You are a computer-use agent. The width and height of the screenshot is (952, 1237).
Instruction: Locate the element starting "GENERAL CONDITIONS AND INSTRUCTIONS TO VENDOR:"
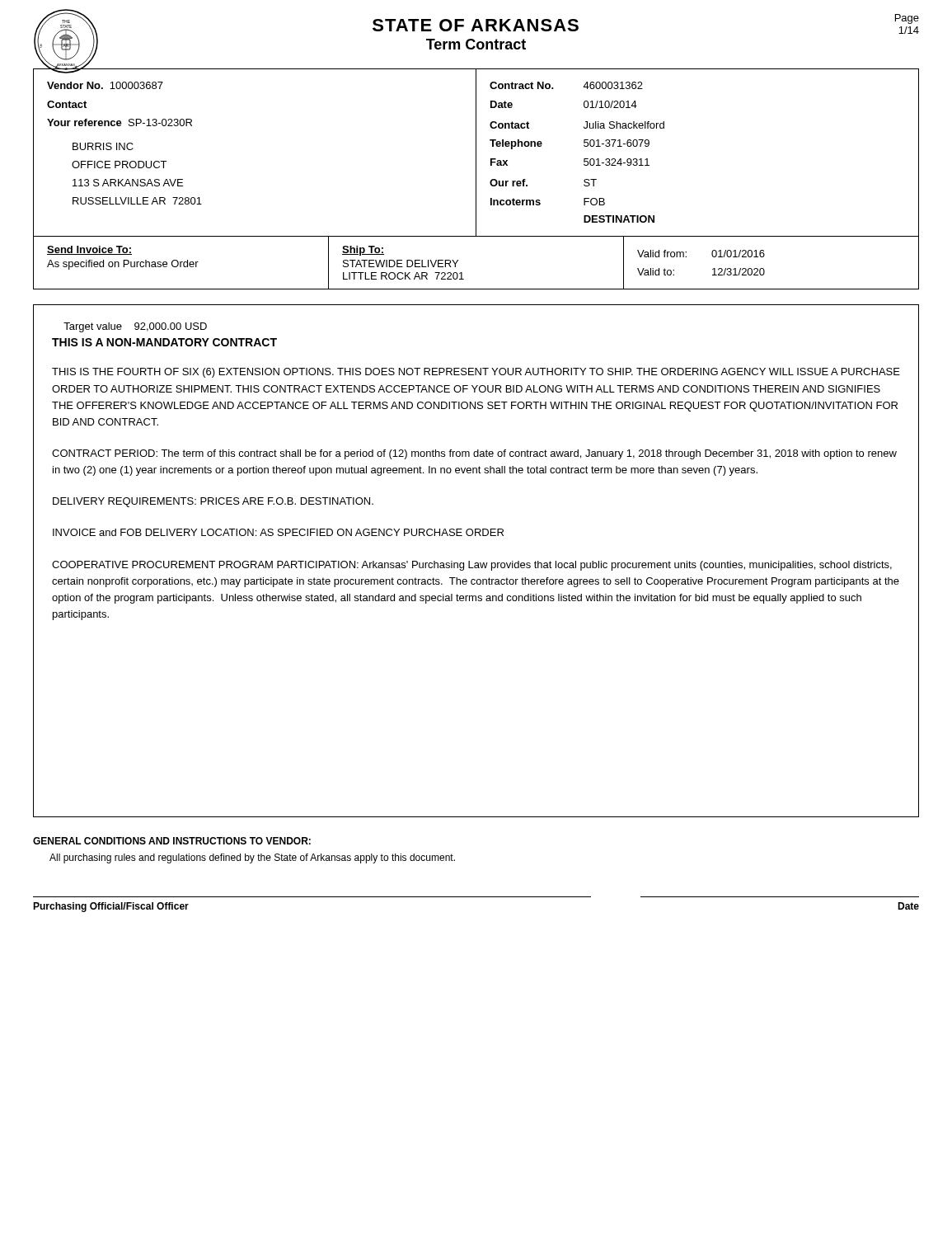172,841
